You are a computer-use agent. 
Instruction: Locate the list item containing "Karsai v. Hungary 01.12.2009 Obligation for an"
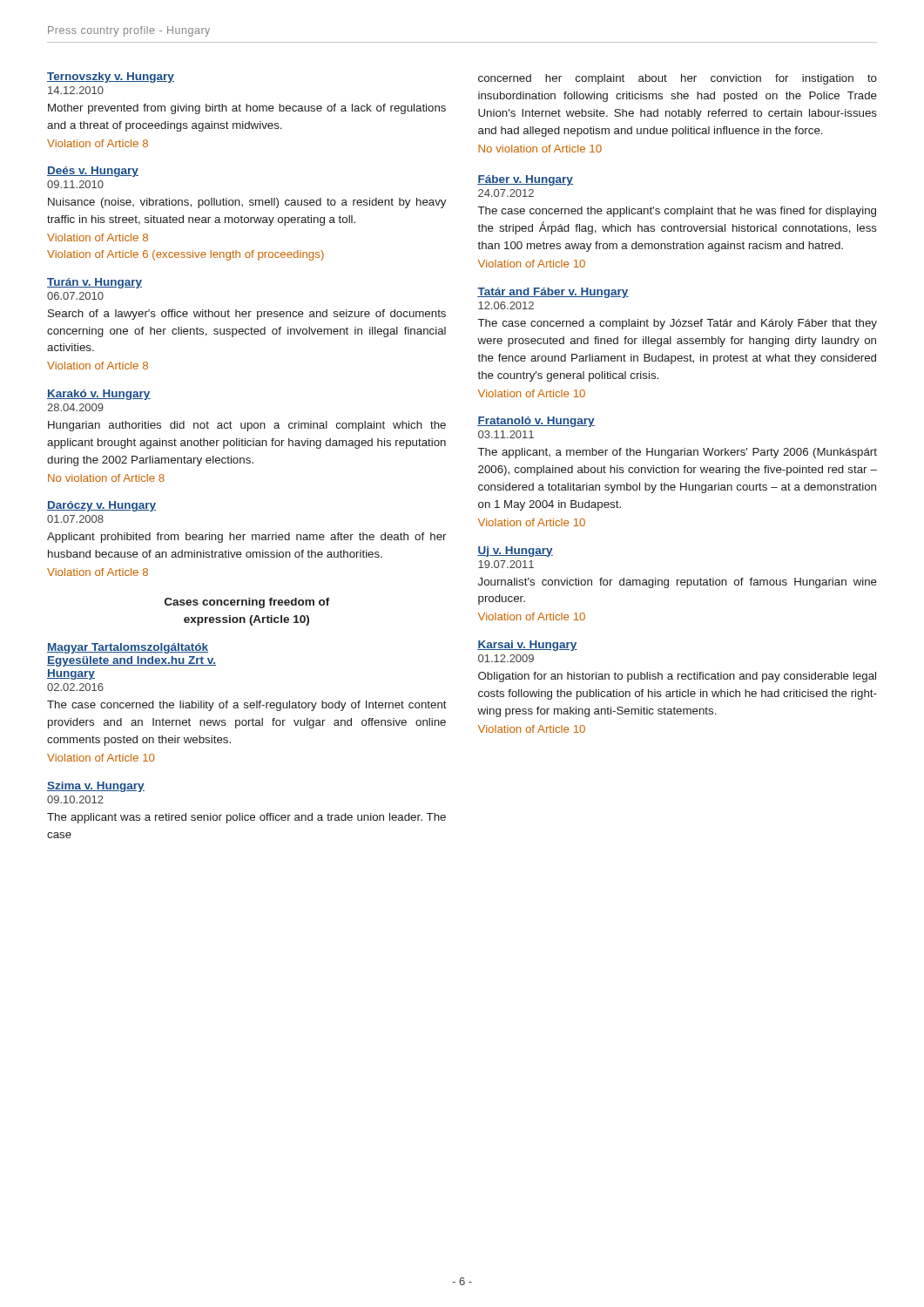pyautogui.click(x=677, y=688)
